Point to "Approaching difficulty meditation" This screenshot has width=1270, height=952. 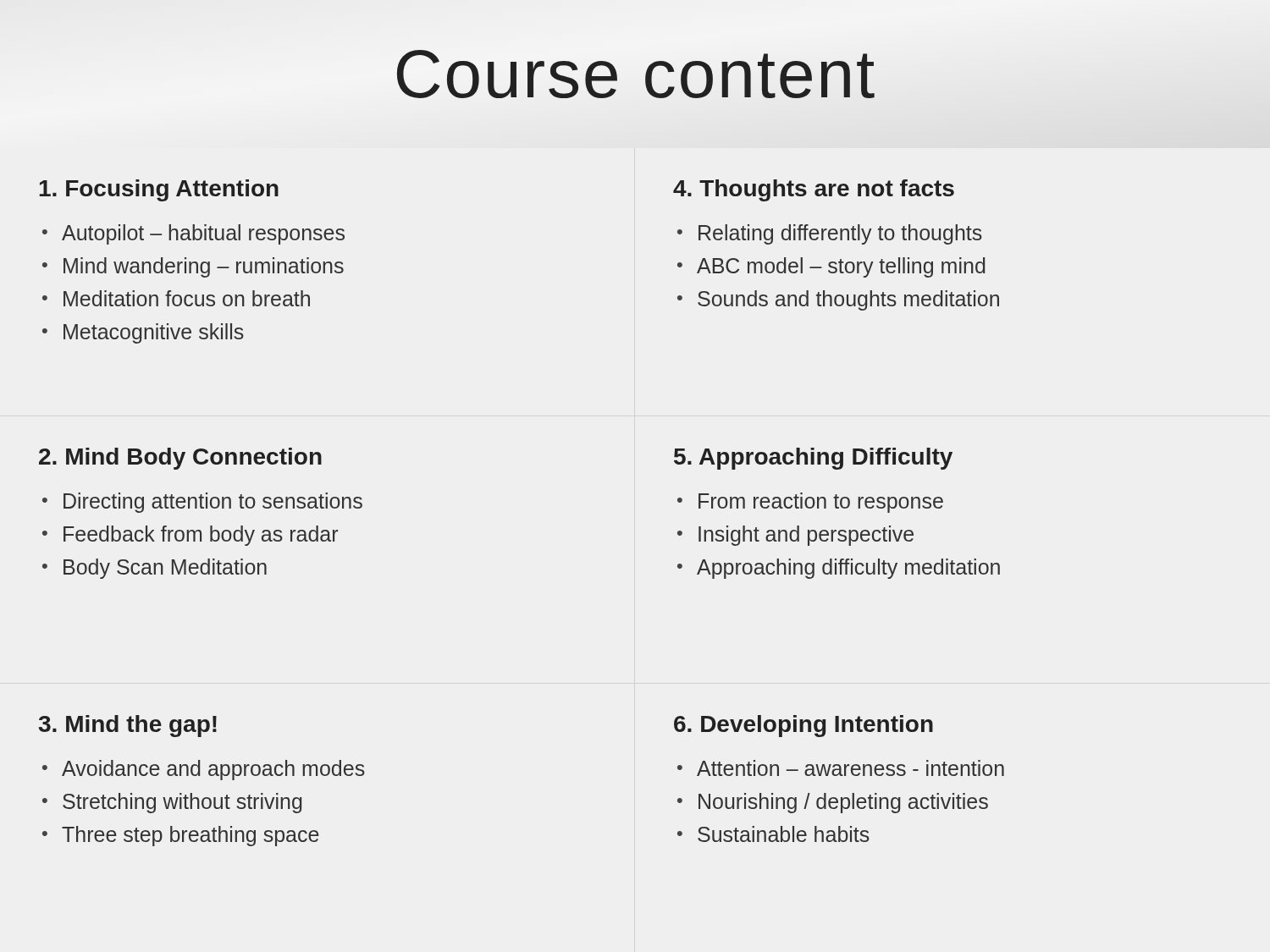(x=849, y=567)
